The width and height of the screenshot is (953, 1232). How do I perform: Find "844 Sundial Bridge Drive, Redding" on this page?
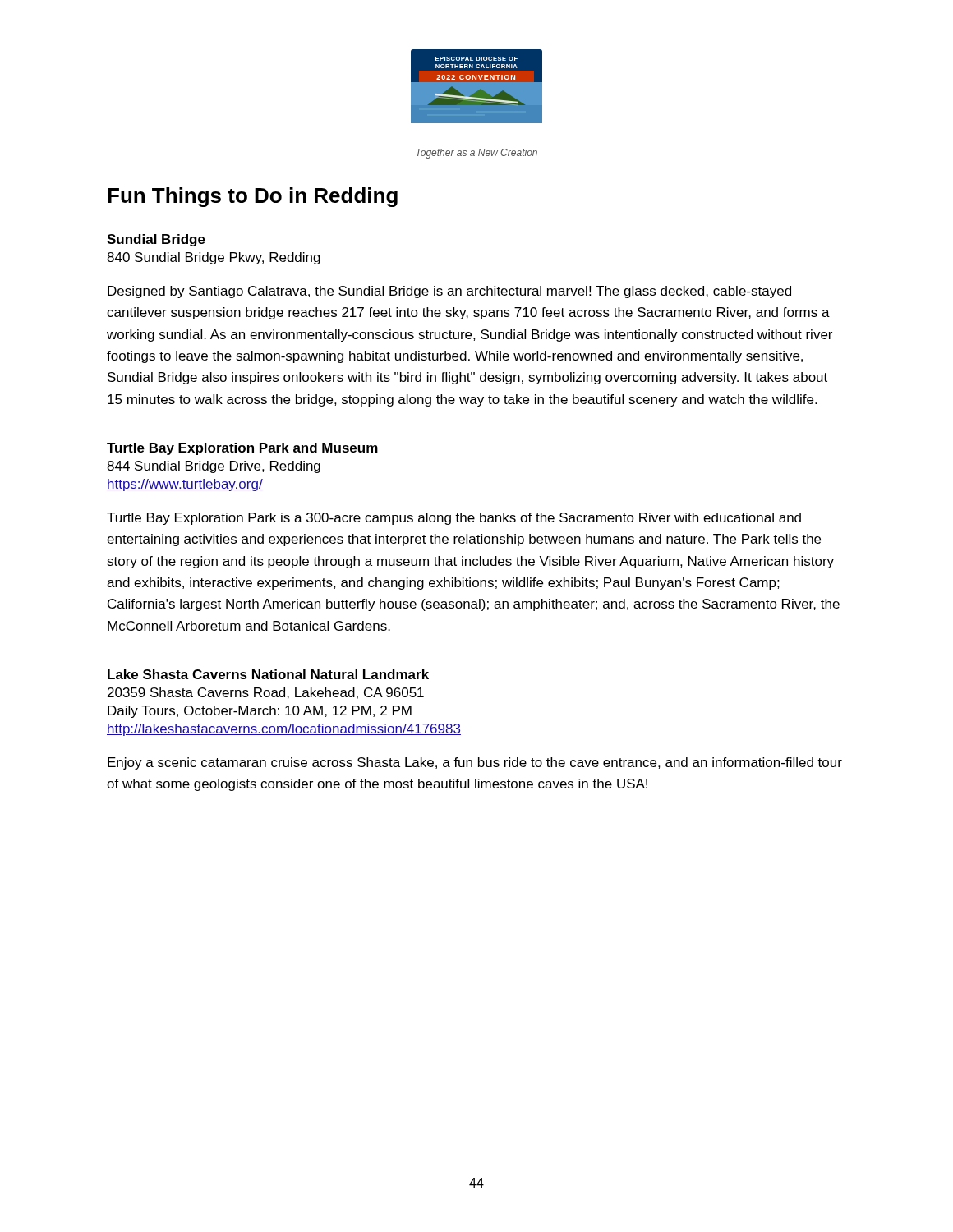pos(214,466)
